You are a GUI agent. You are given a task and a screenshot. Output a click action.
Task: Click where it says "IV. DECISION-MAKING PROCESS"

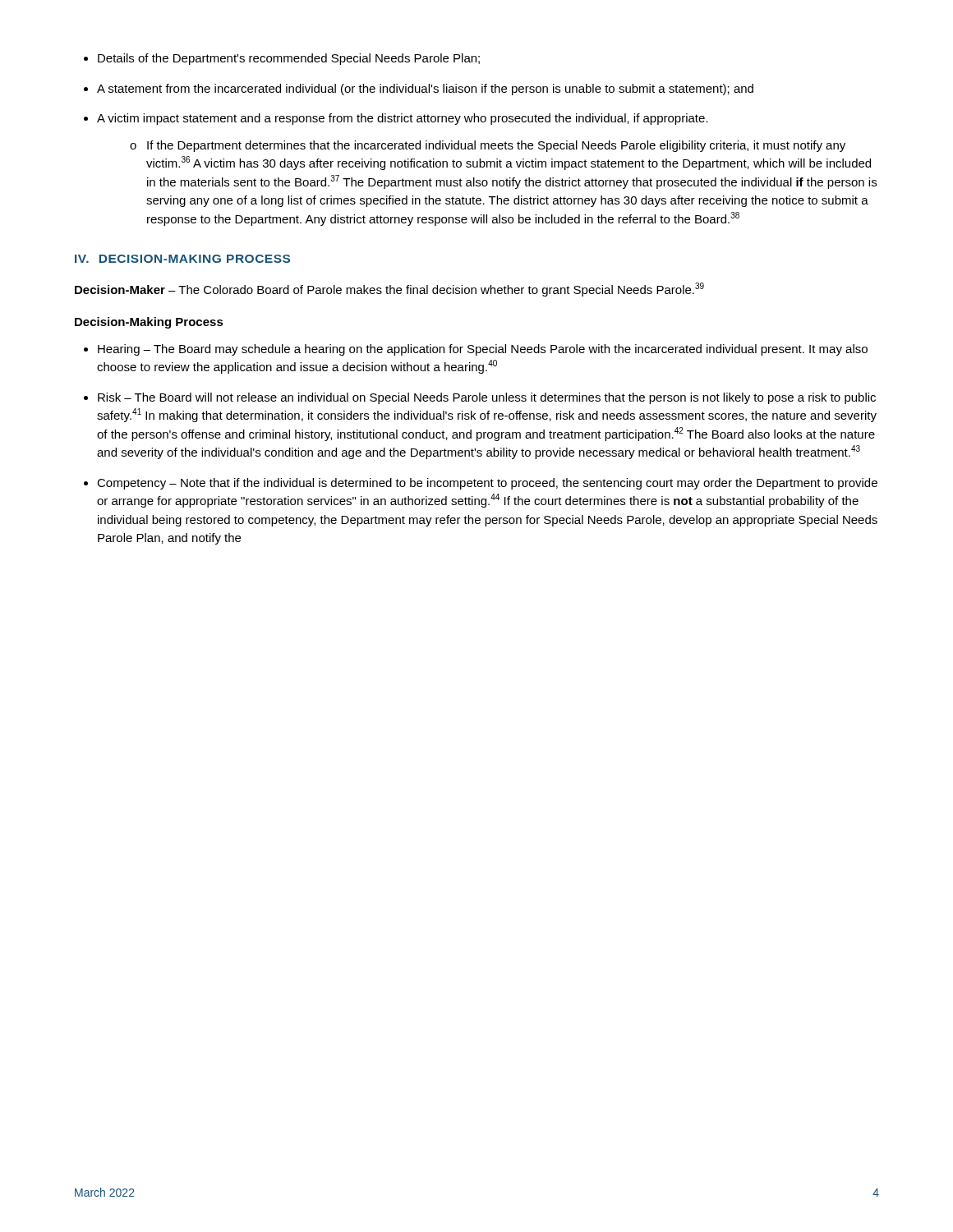coord(183,258)
